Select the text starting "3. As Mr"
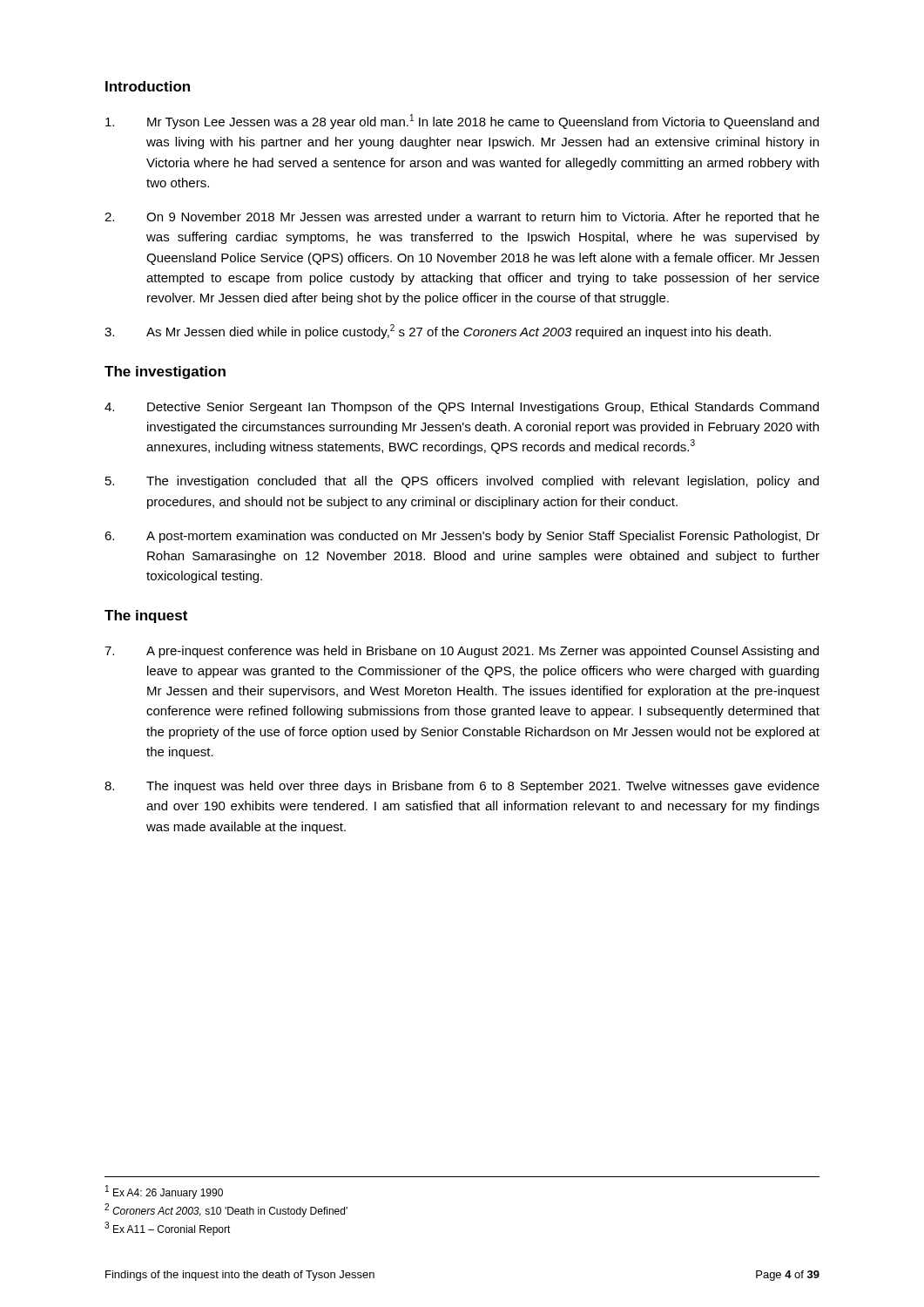The image size is (924, 1307). coord(462,332)
